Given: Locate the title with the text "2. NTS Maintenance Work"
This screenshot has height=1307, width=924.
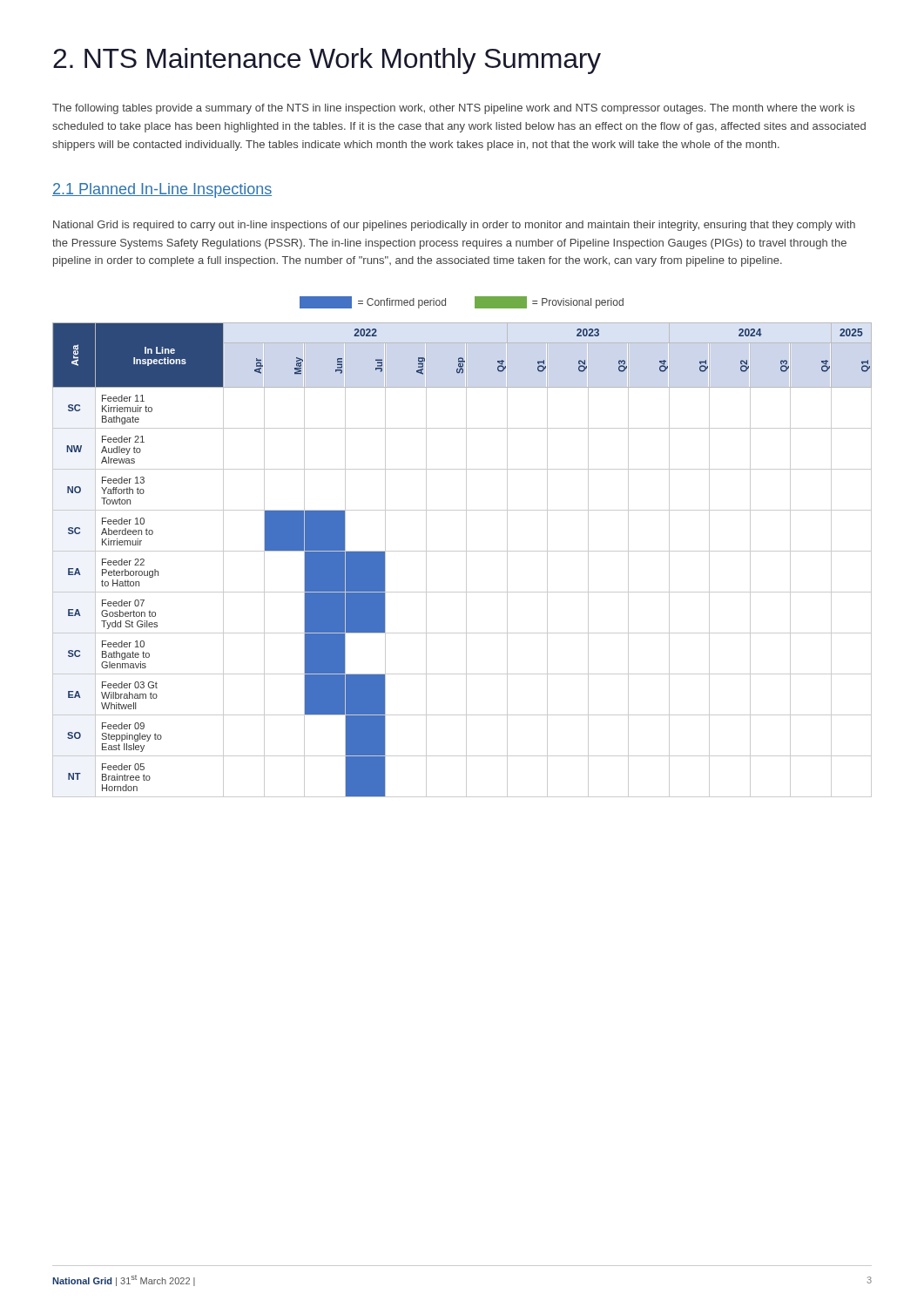Looking at the screenshot, I should [x=462, y=59].
